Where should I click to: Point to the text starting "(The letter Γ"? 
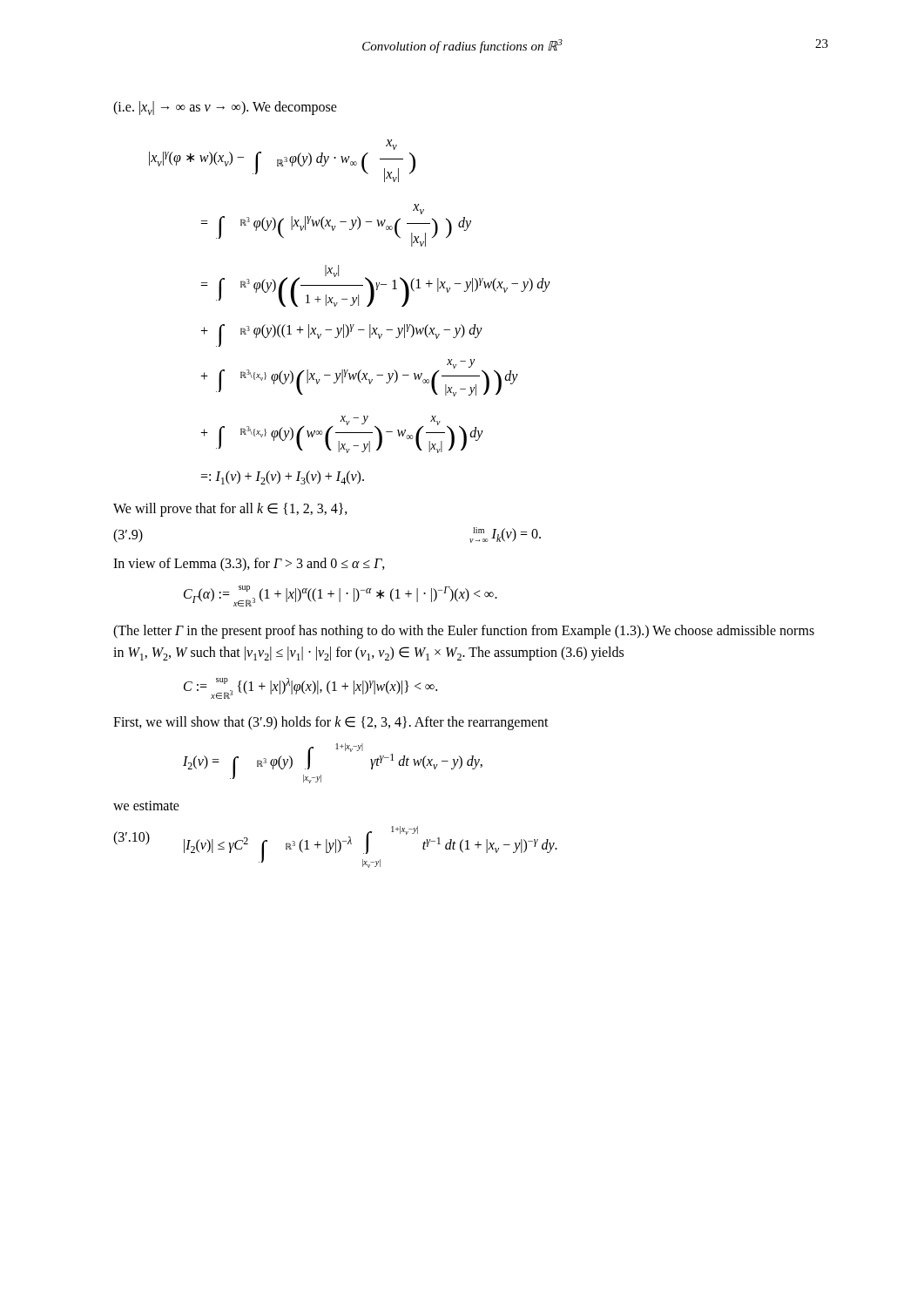click(x=464, y=643)
